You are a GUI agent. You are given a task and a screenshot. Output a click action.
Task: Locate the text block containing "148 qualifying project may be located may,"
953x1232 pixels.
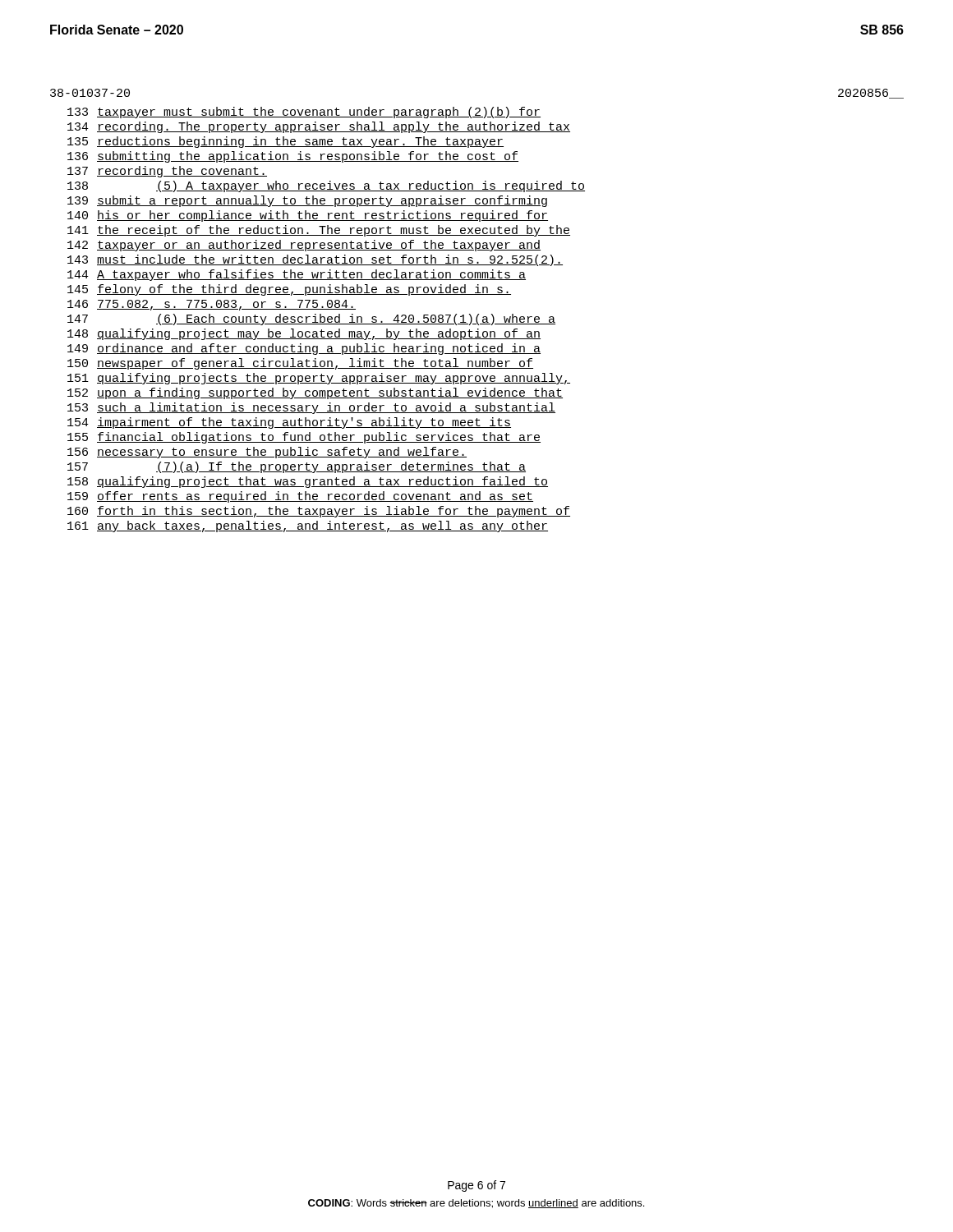click(x=476, y=335)
